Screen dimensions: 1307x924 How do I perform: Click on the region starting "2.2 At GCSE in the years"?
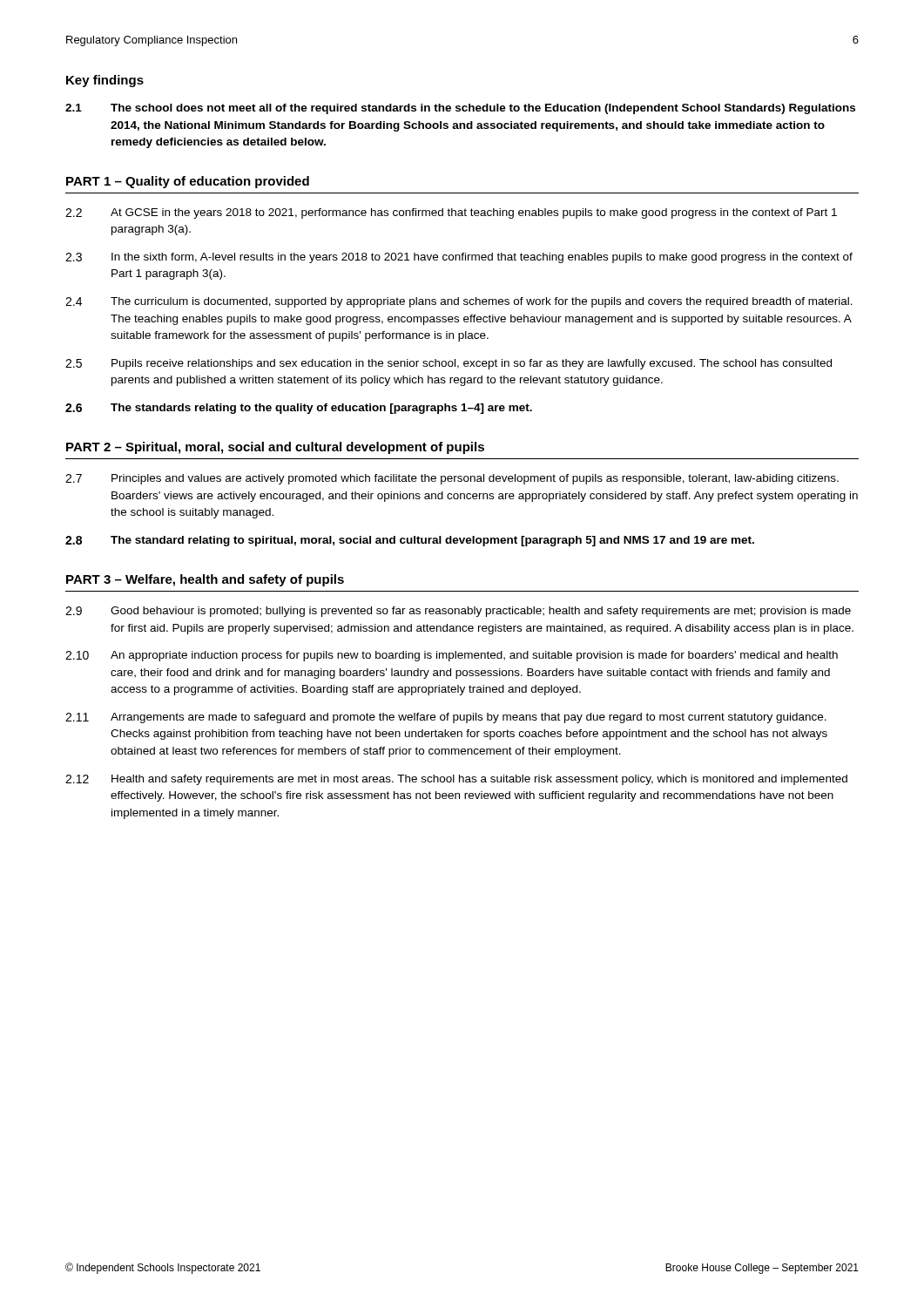462,221
